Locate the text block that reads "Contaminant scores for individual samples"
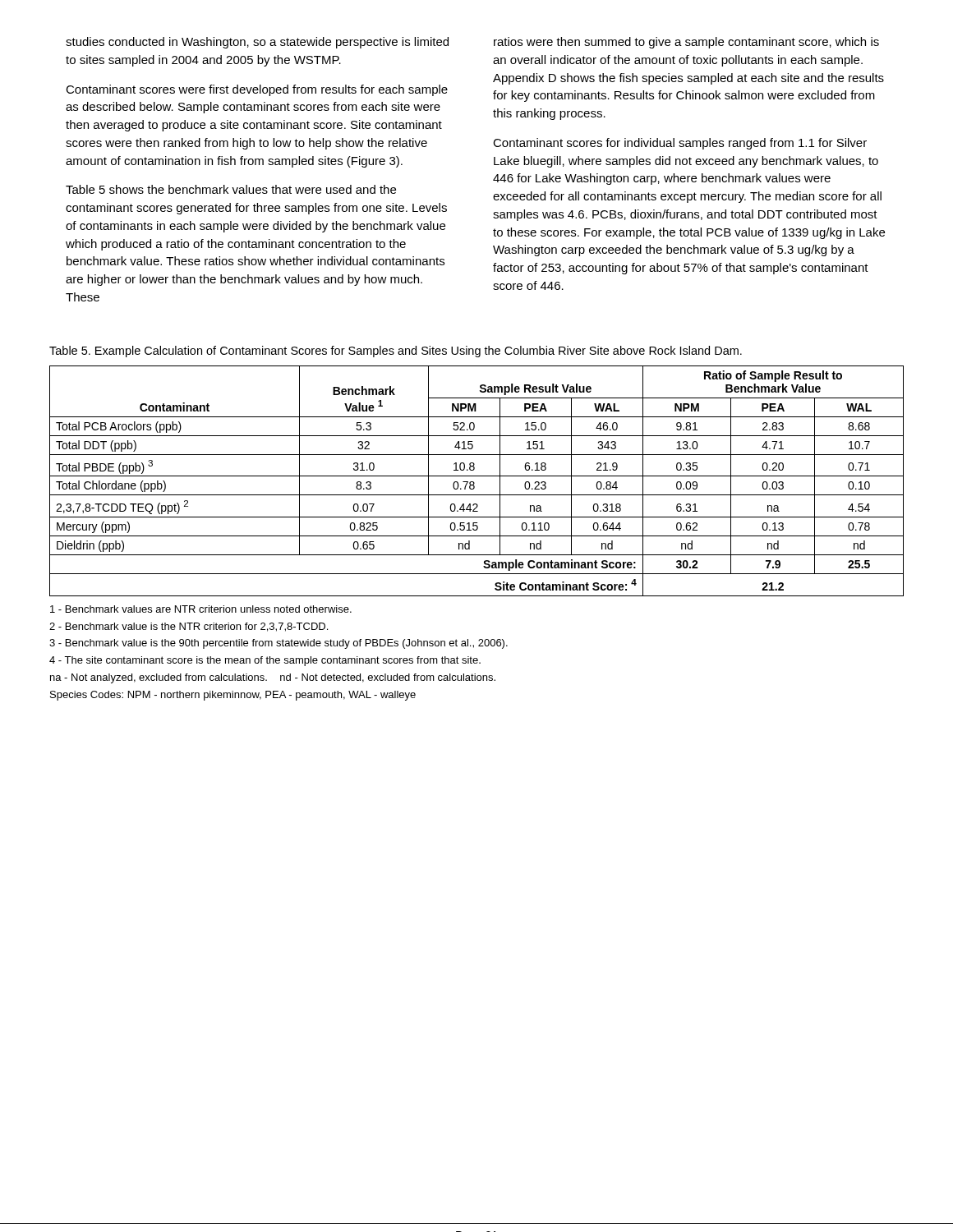Image resolution: width=953 pixels, height=1232 pixels. click(690, 214)
